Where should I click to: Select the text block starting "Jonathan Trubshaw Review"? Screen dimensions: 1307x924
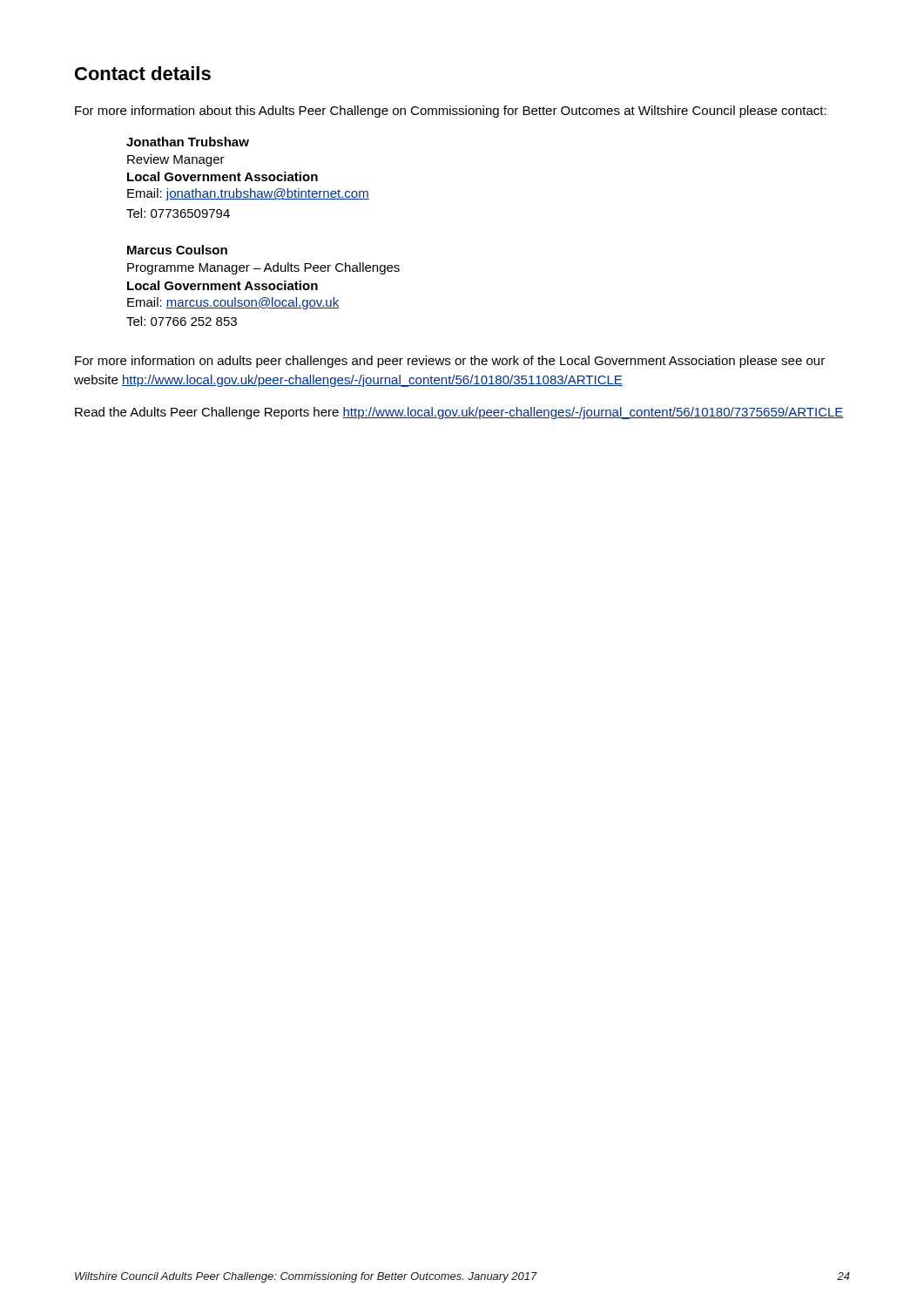[188, 142]
